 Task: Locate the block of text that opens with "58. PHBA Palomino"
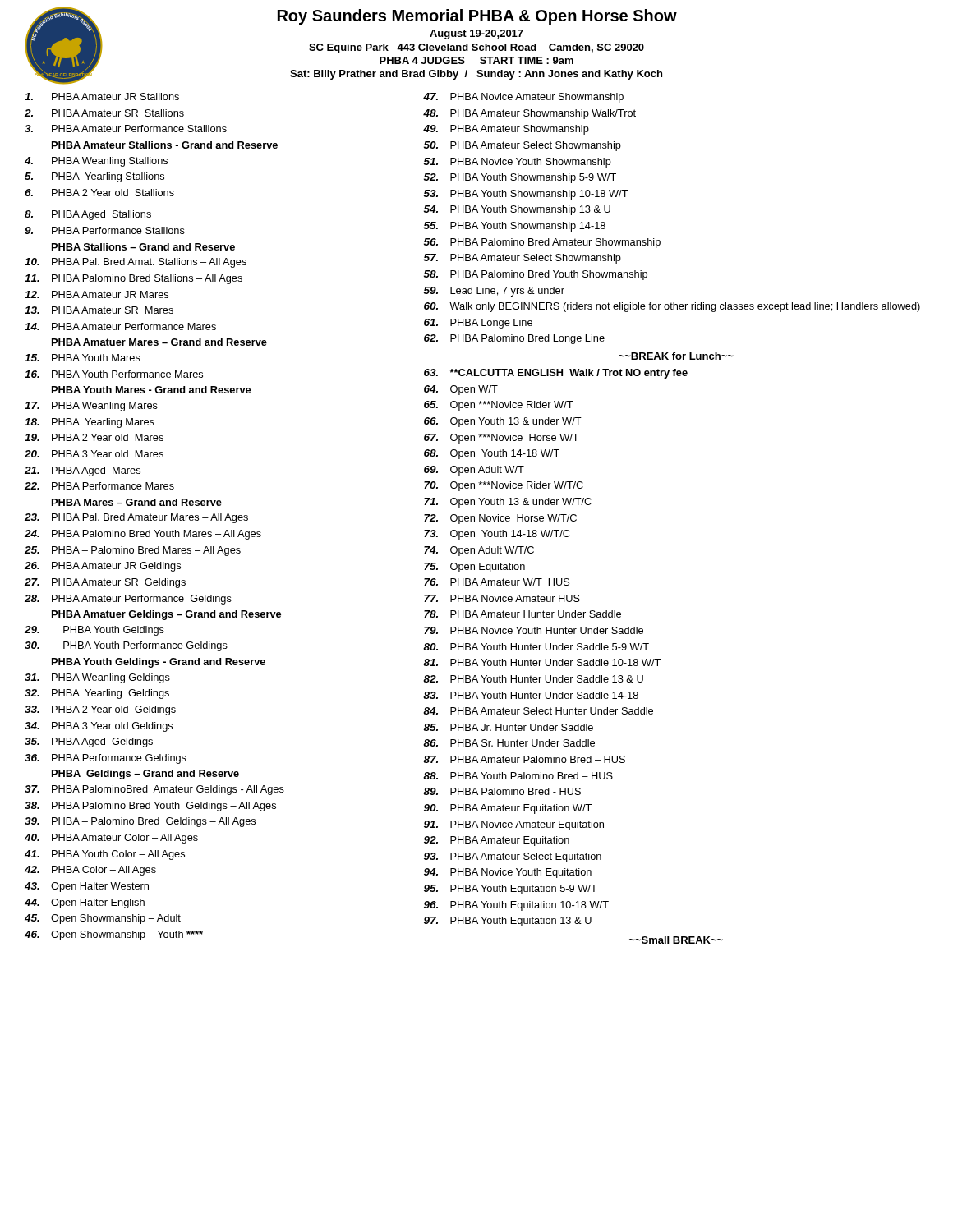(536, 275)
